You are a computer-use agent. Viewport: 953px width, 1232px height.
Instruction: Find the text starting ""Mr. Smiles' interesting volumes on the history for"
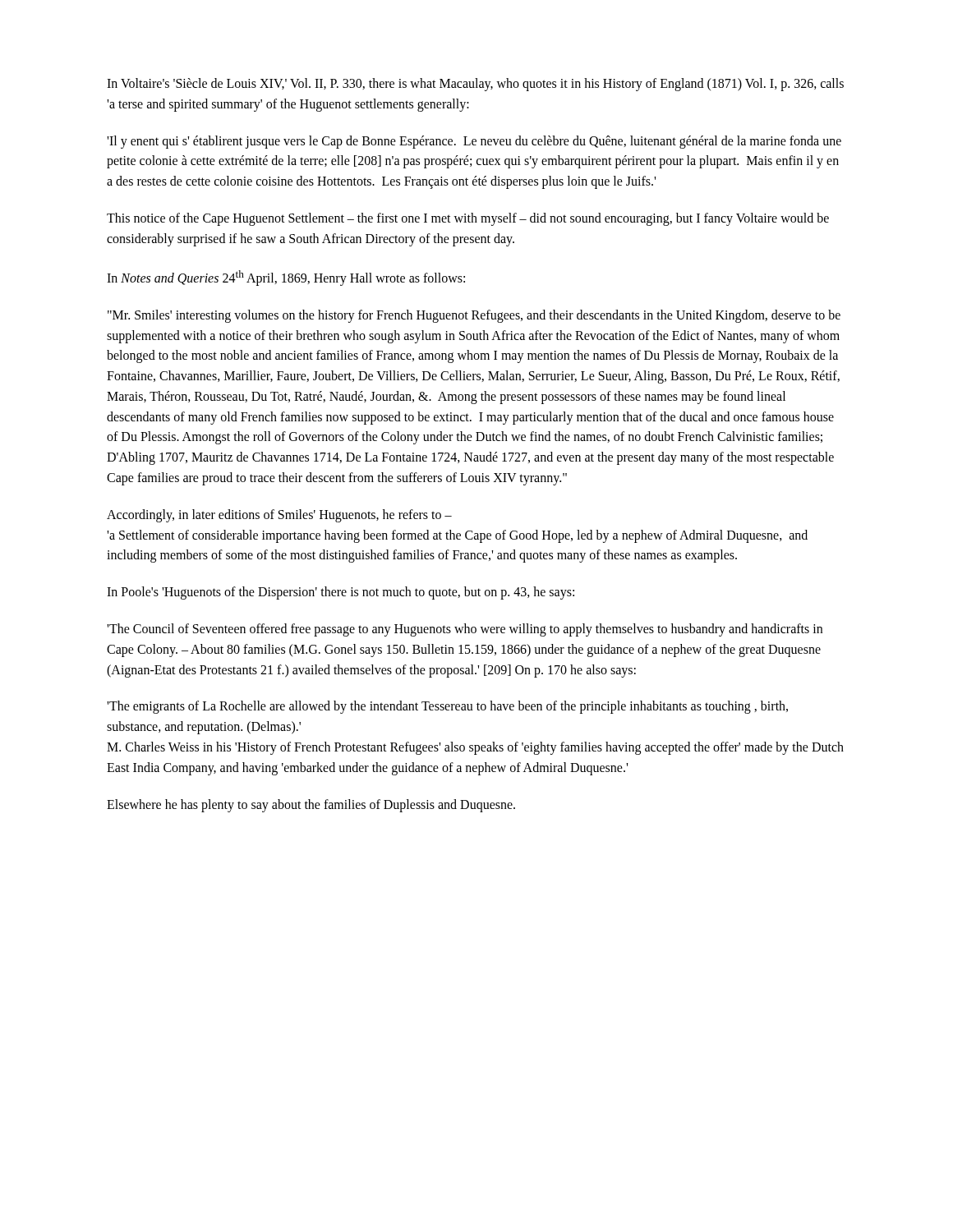tap(474, 396)
